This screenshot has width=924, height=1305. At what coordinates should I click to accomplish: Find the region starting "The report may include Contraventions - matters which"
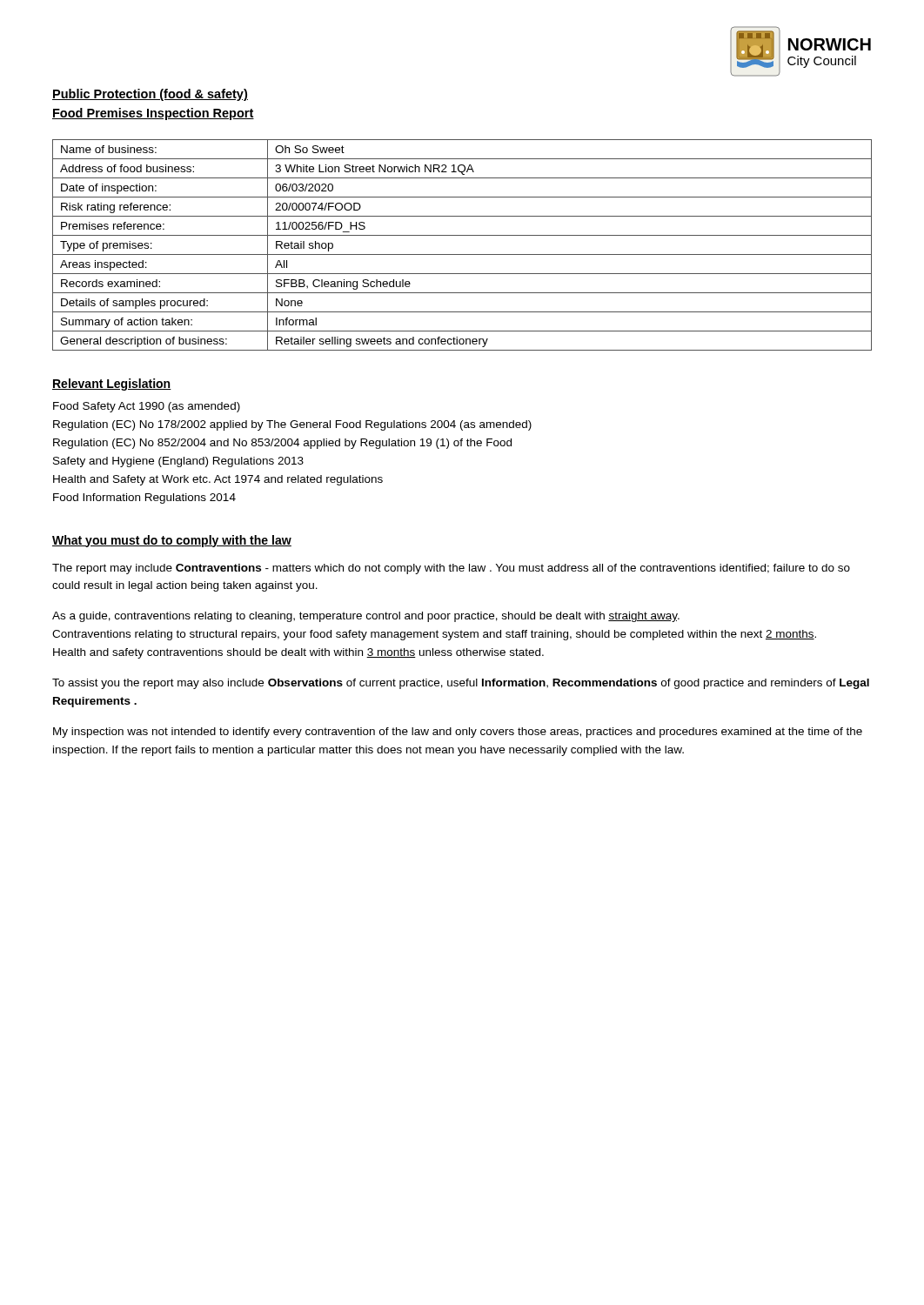tap(451, 576)
